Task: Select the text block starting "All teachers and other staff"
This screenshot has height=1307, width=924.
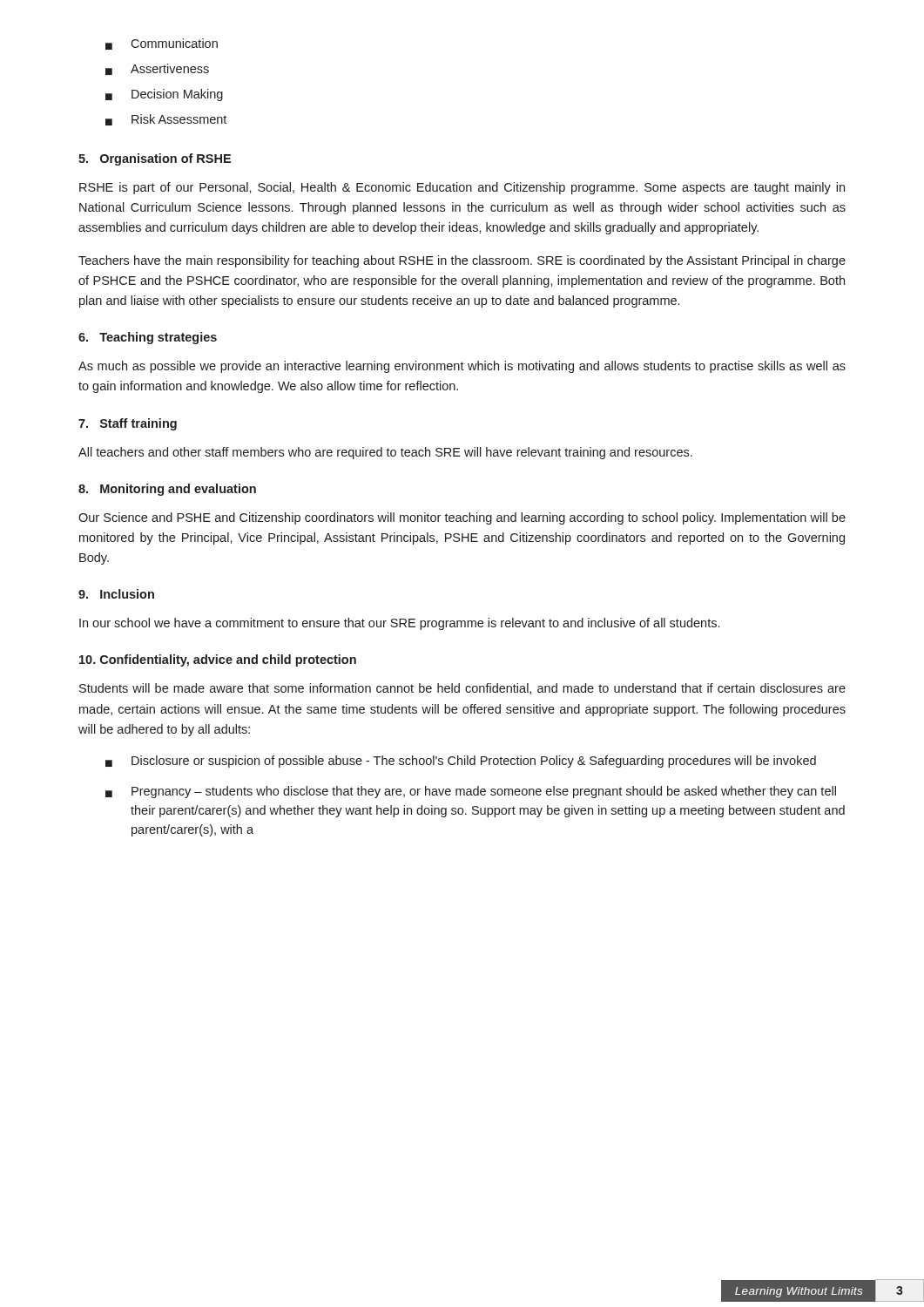Action: click(x=386, y=452)
